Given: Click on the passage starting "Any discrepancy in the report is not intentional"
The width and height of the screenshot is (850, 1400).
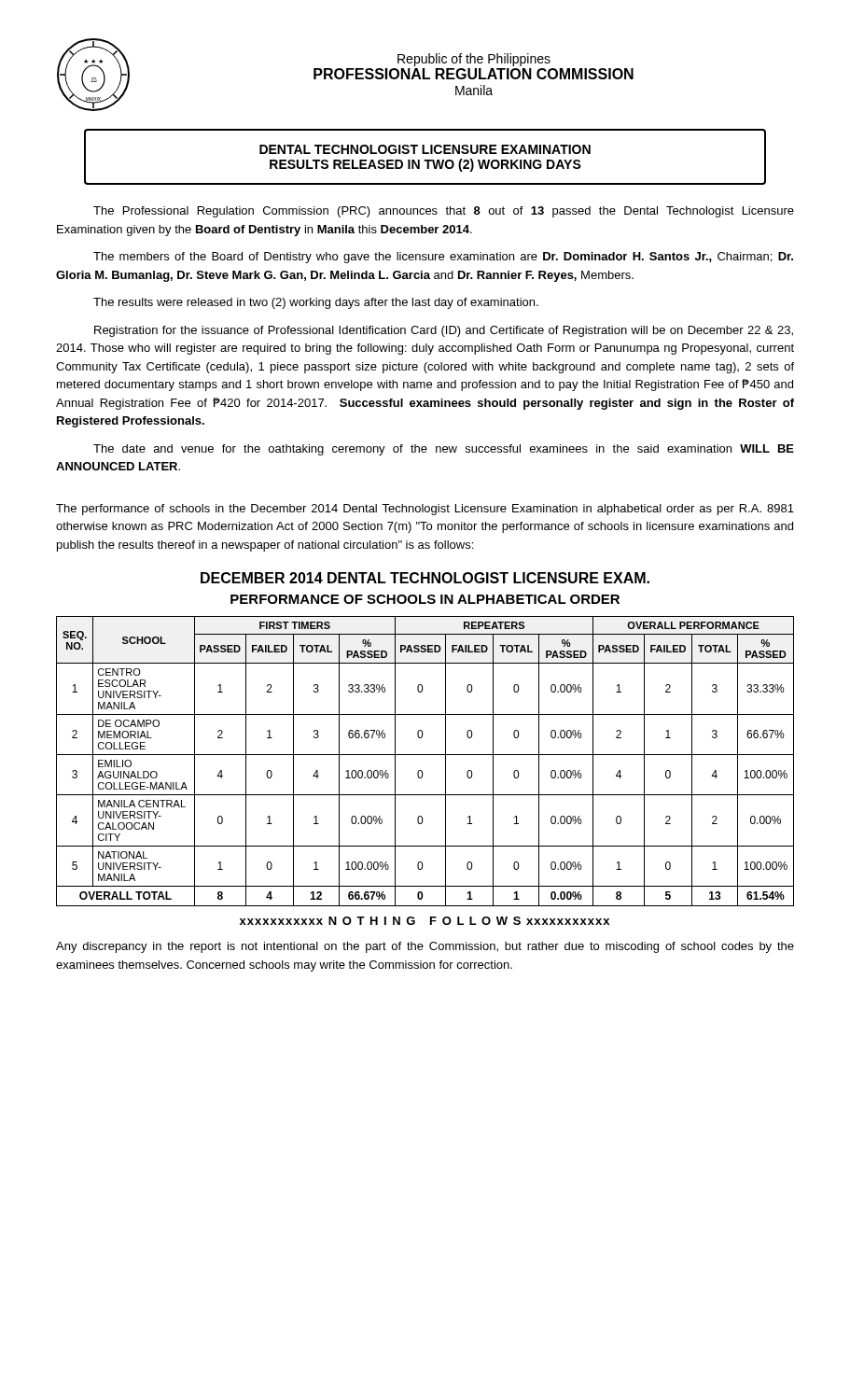Looking at the screenshot, I should (x=425, y=955).
